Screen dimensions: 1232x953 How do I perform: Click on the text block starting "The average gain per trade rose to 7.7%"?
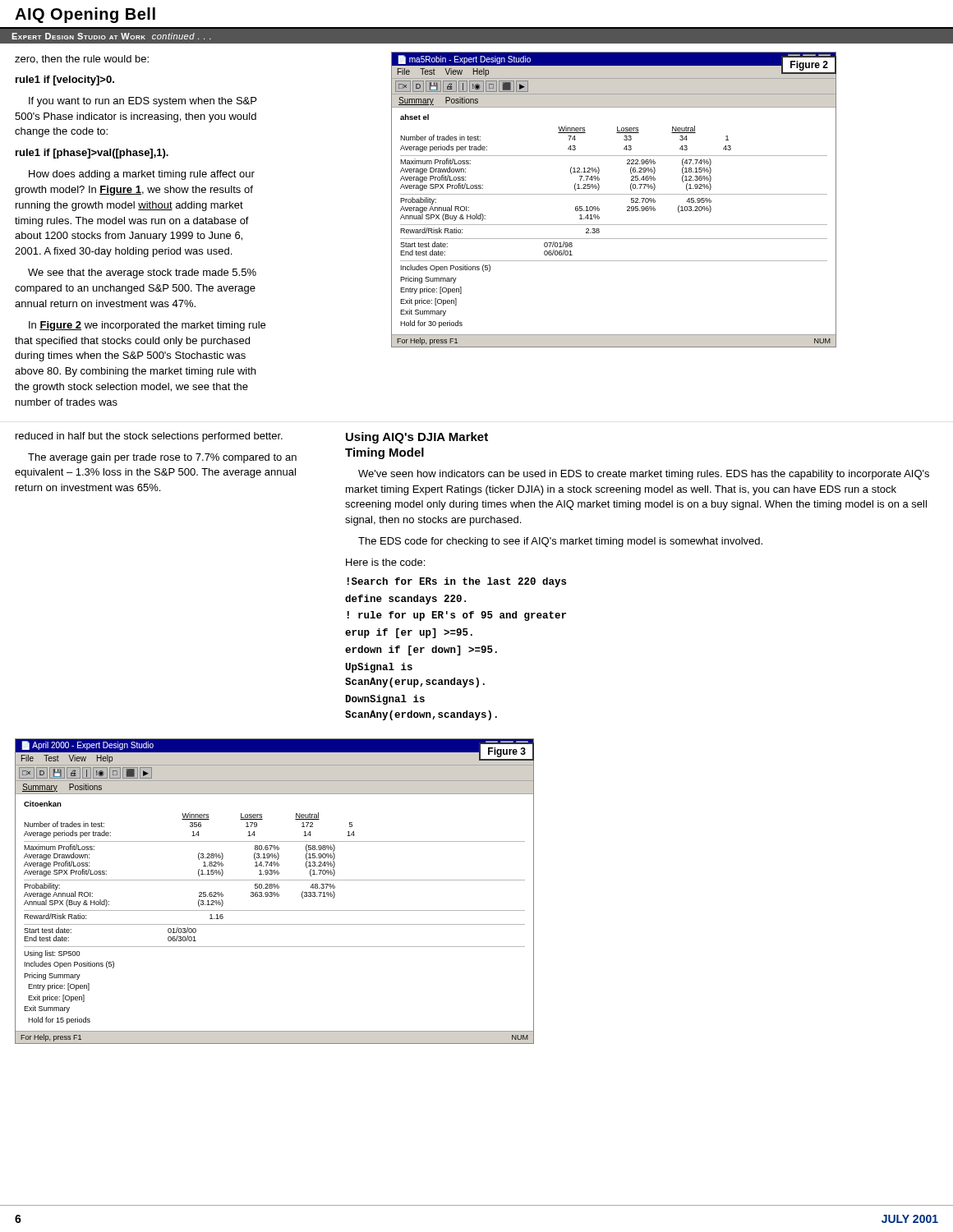(156, 472)
